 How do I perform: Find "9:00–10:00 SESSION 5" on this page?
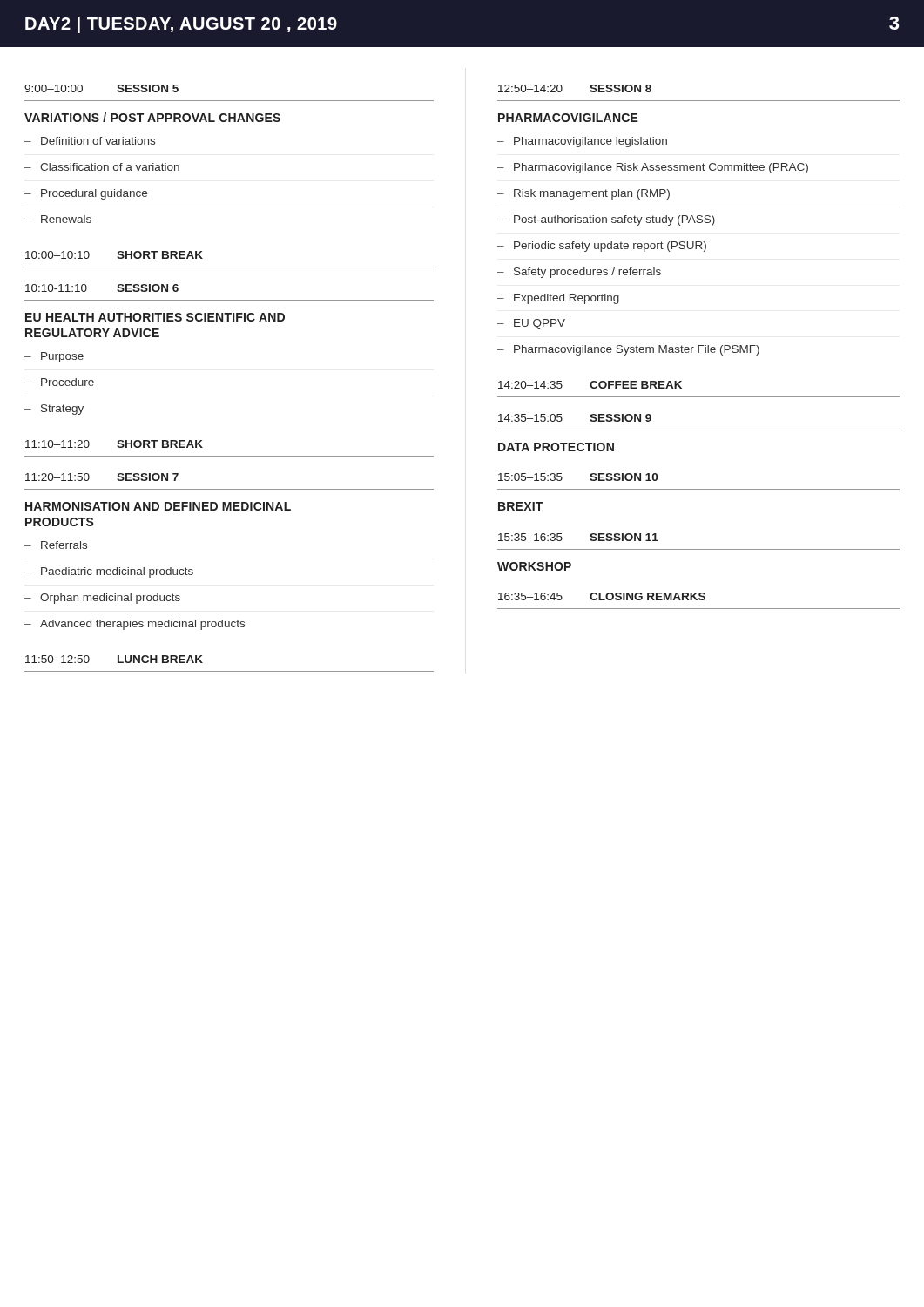click(47, 88)
